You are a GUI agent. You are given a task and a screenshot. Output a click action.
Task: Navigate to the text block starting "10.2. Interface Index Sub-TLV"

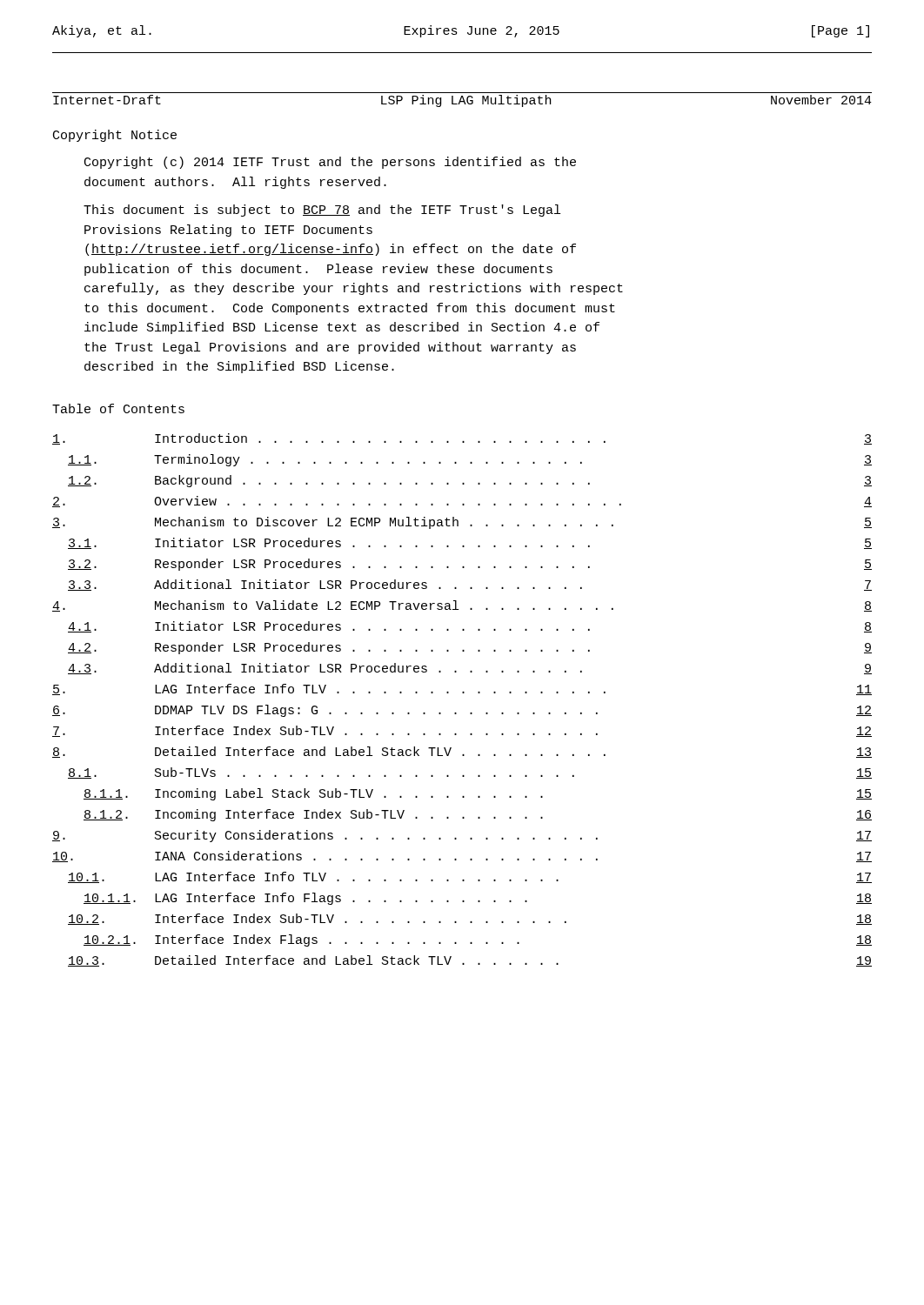(x=462, y=920)
